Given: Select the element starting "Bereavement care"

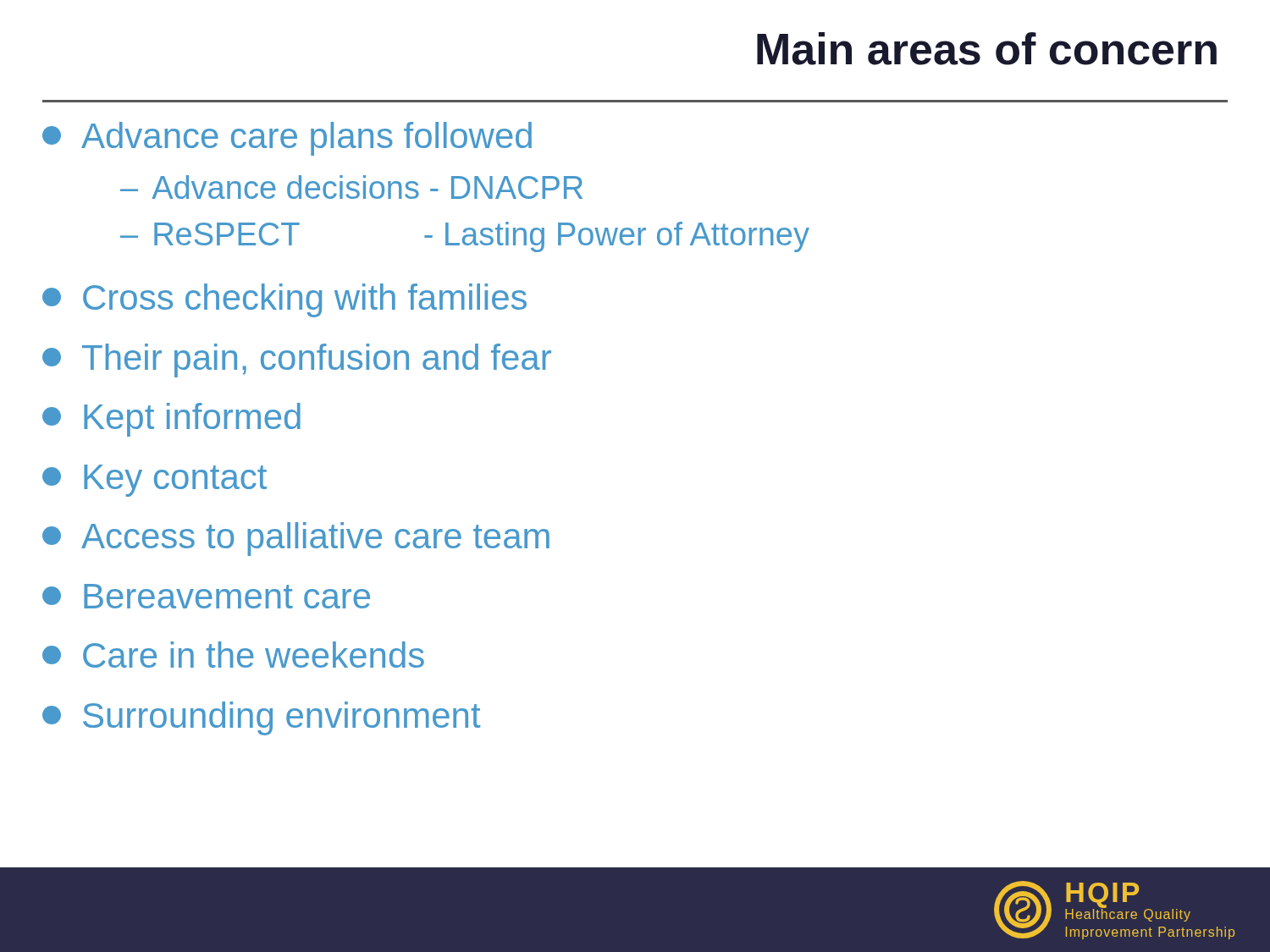Looking at the screenshot, I should (207, 597).
